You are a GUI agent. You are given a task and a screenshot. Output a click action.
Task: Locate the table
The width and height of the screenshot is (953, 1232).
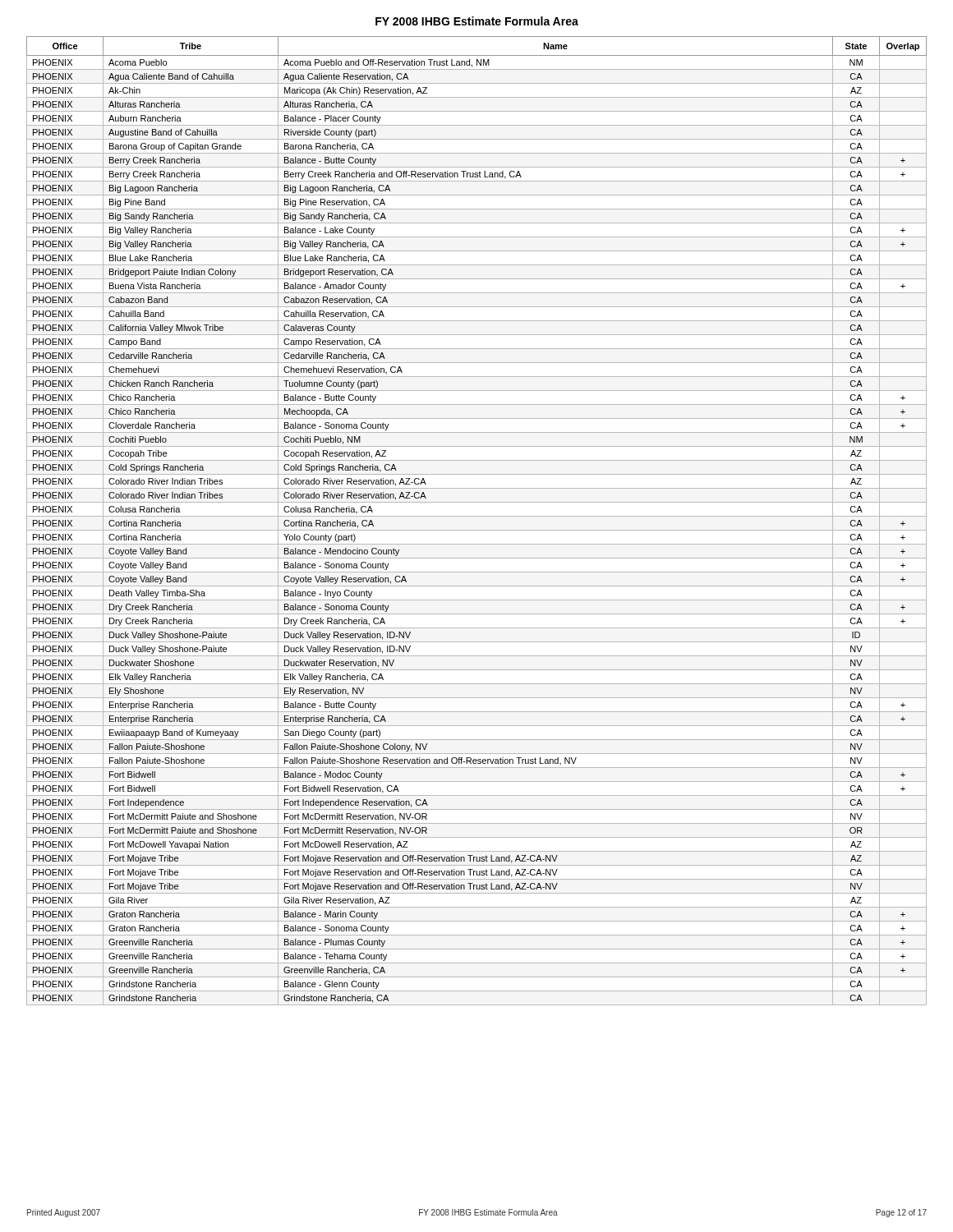click(x=476, y=521)
